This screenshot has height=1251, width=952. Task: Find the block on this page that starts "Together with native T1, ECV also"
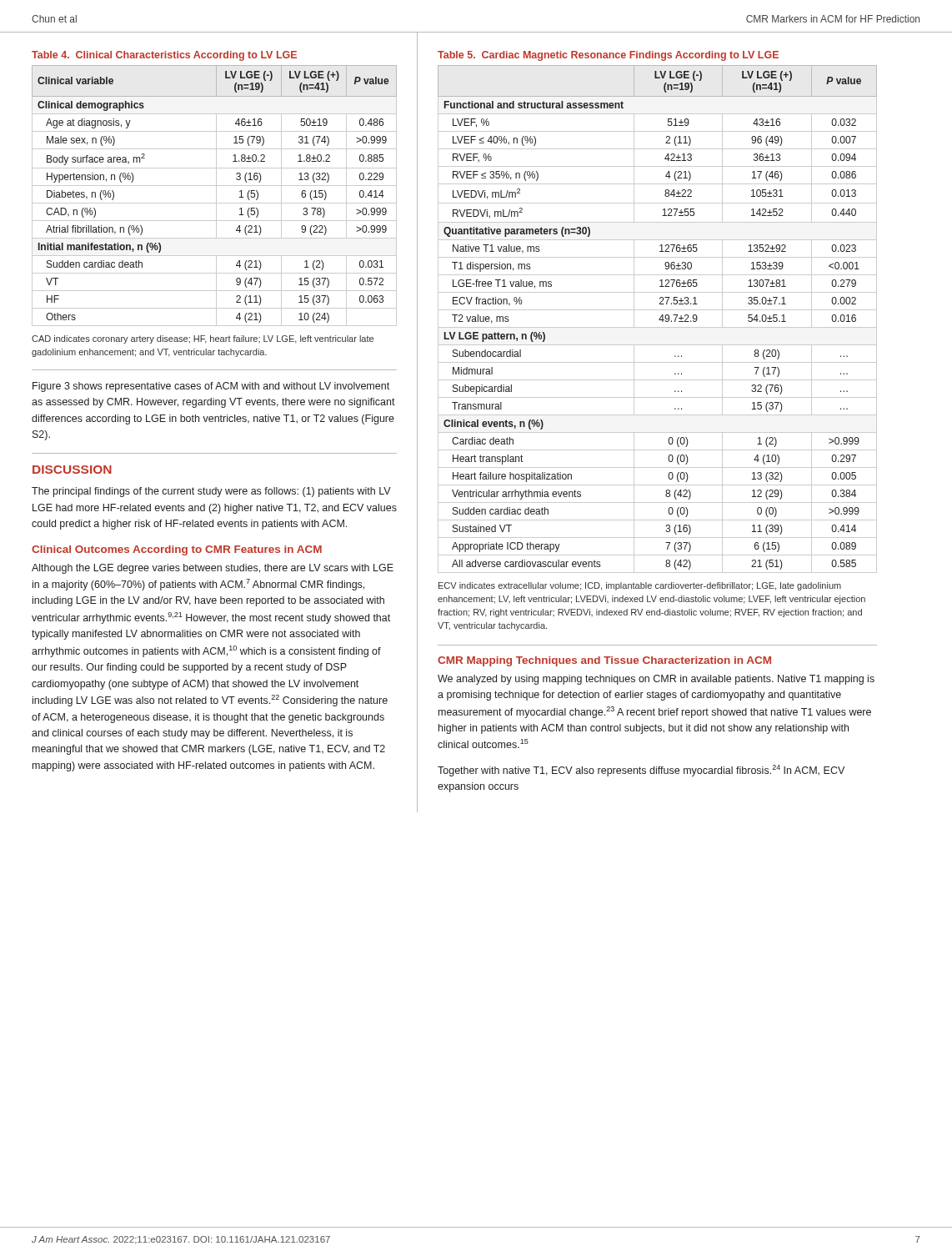point(641,778)
